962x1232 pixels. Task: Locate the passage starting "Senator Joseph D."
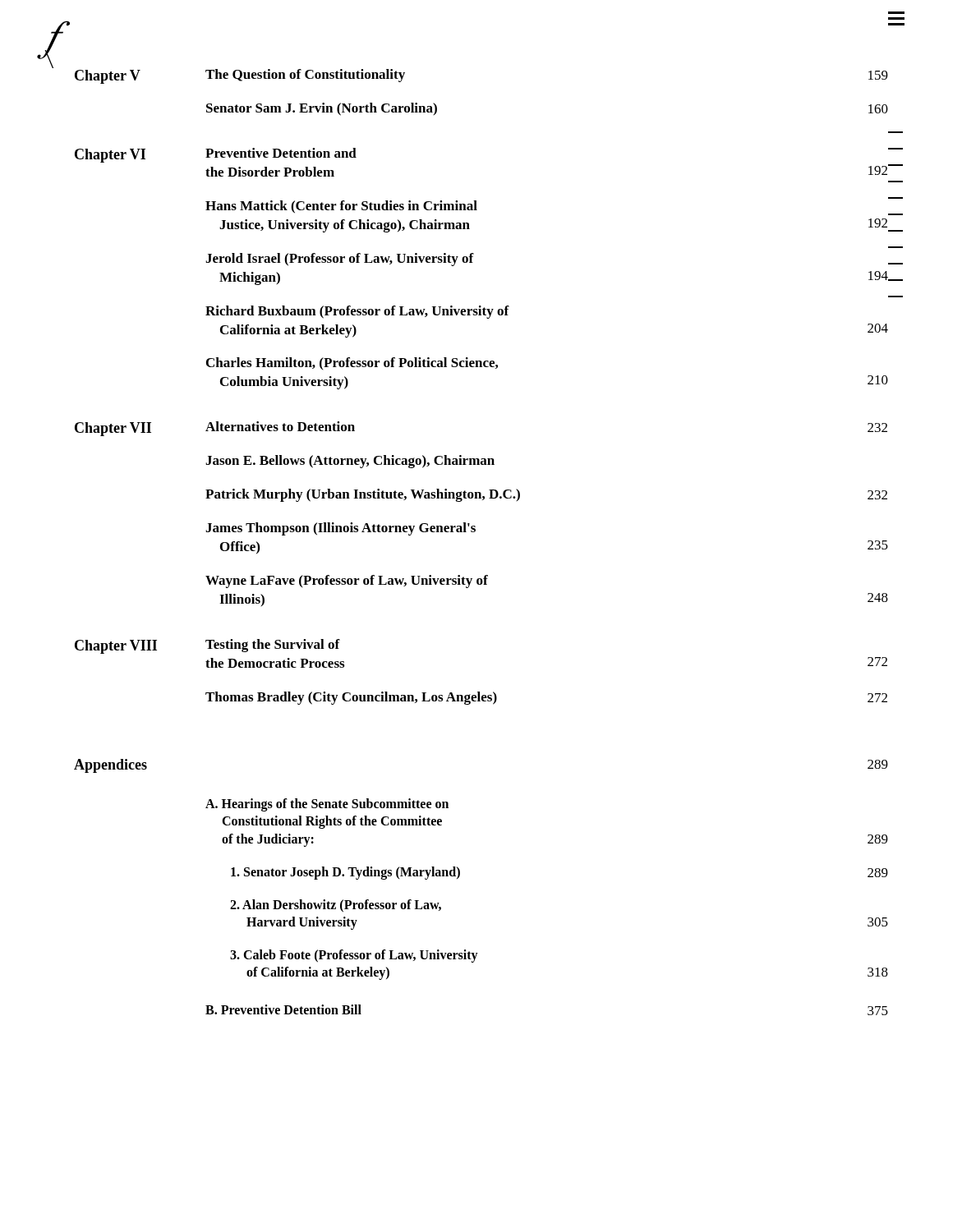[336, 873]
